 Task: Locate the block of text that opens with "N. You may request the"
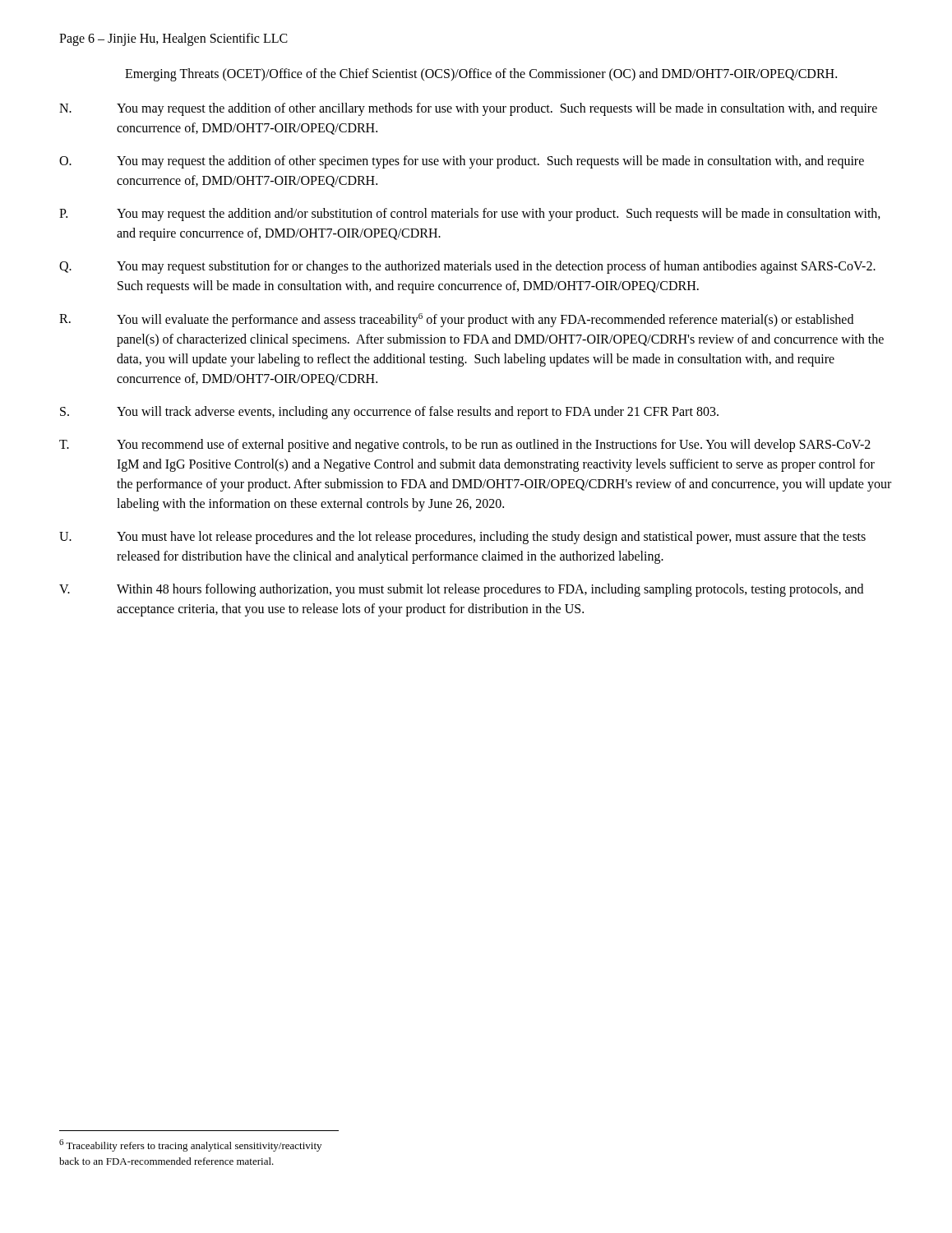(x=476, y=118)
